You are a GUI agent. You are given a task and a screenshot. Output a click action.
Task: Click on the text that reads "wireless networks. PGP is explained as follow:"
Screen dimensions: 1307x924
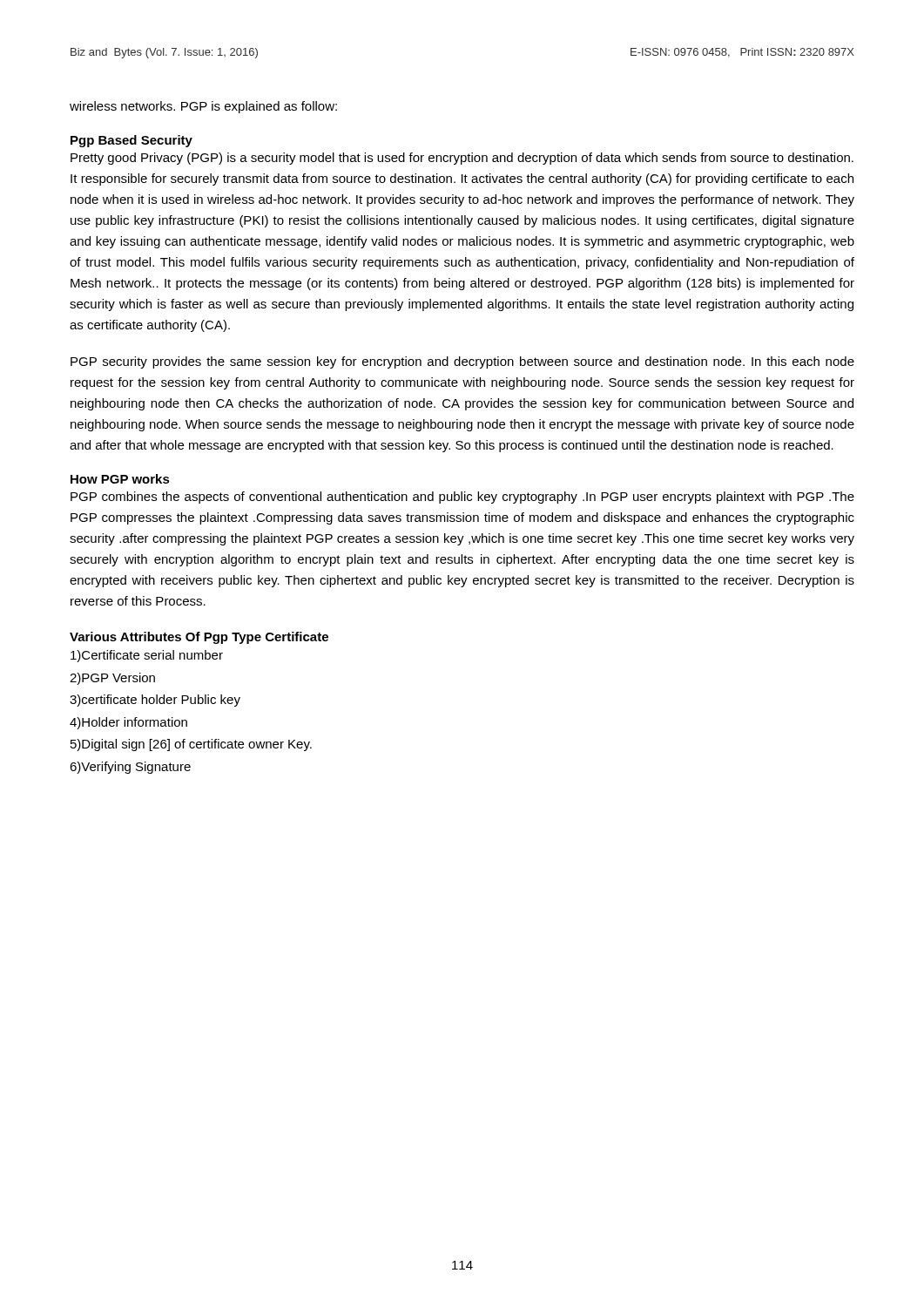204,106
